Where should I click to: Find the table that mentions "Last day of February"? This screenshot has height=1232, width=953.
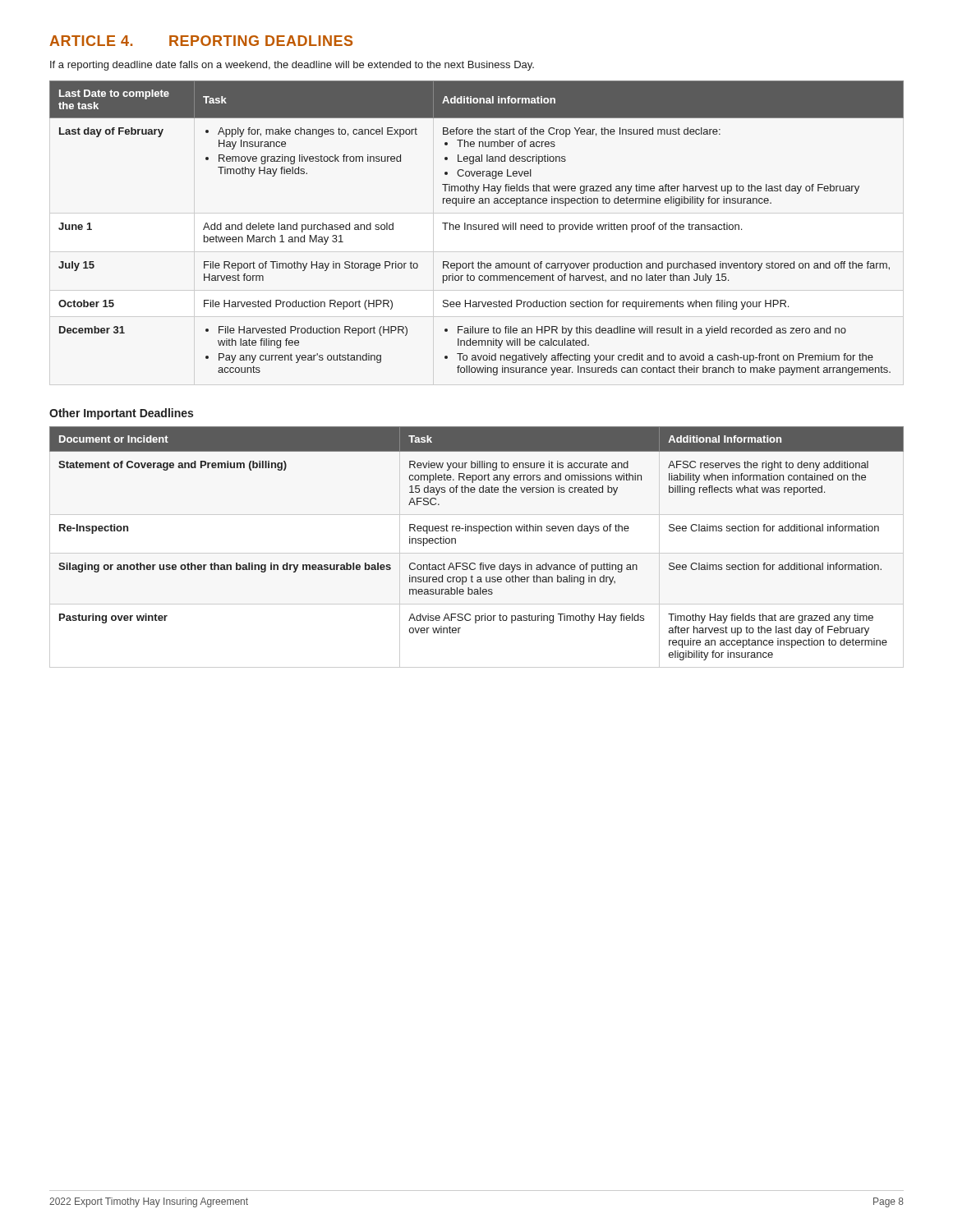pos(476,233)
